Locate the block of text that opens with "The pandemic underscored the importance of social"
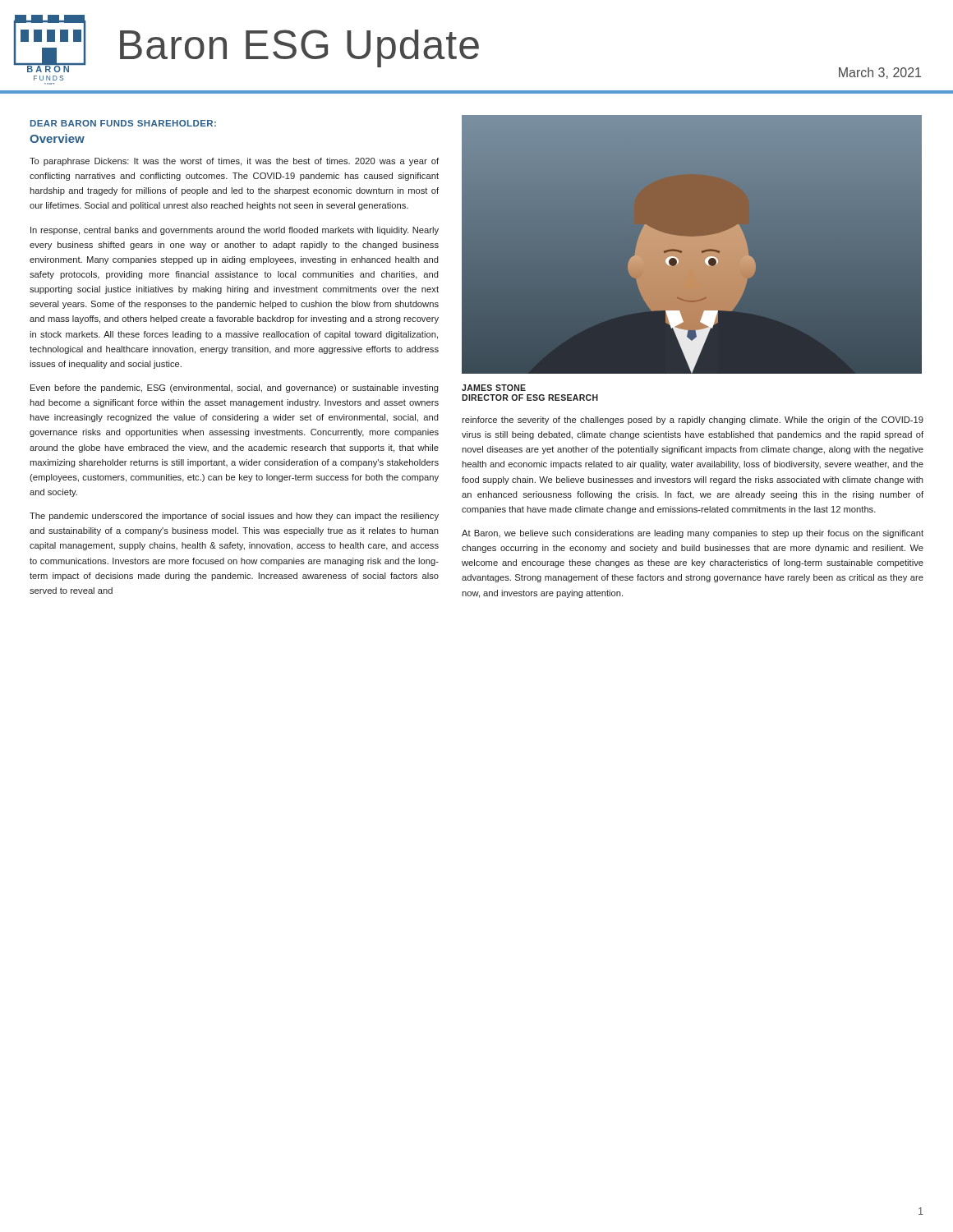 [234, 553]
